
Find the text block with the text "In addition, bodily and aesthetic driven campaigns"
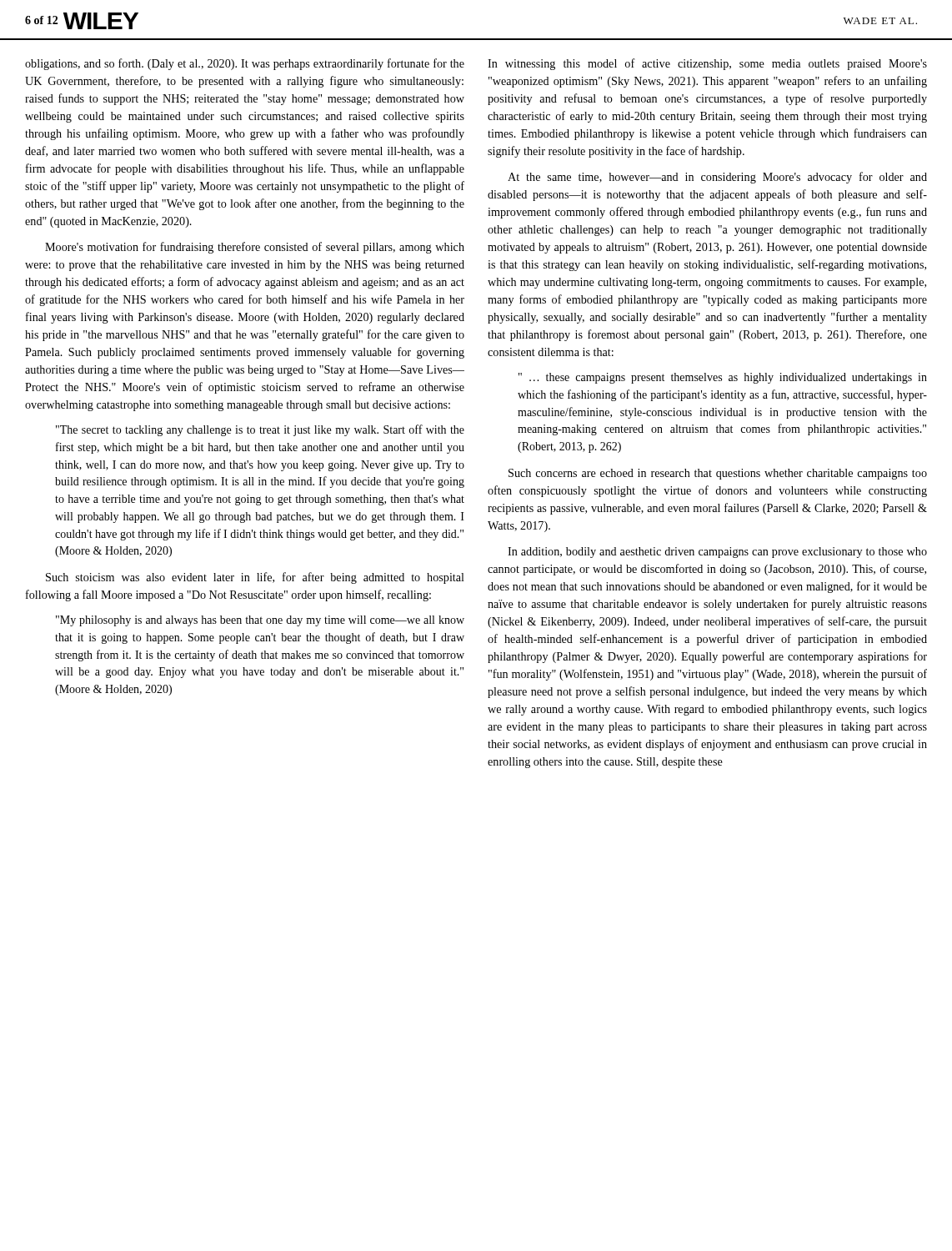coord(707,657)
